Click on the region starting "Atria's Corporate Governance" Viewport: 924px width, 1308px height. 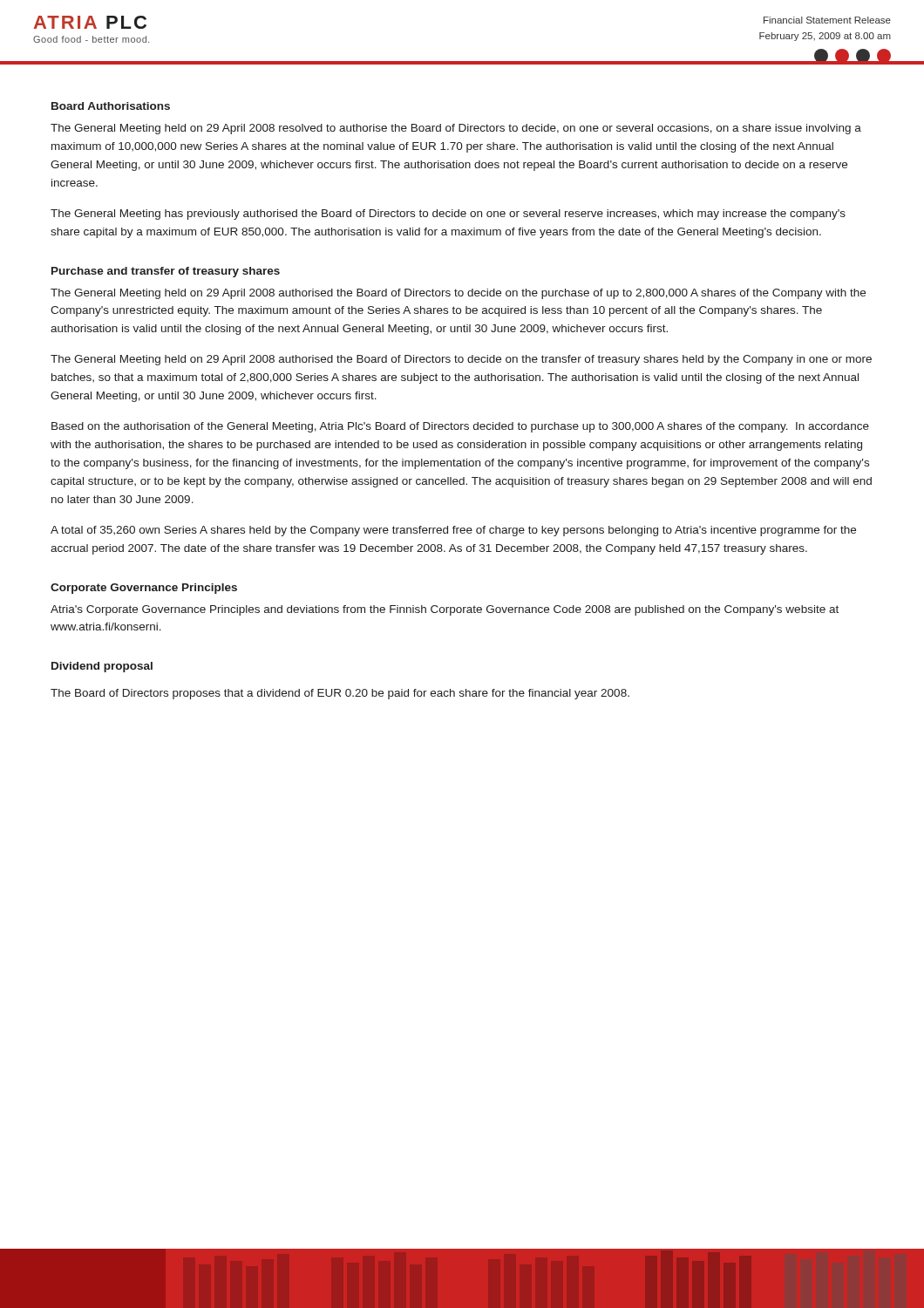pos(445,618)
